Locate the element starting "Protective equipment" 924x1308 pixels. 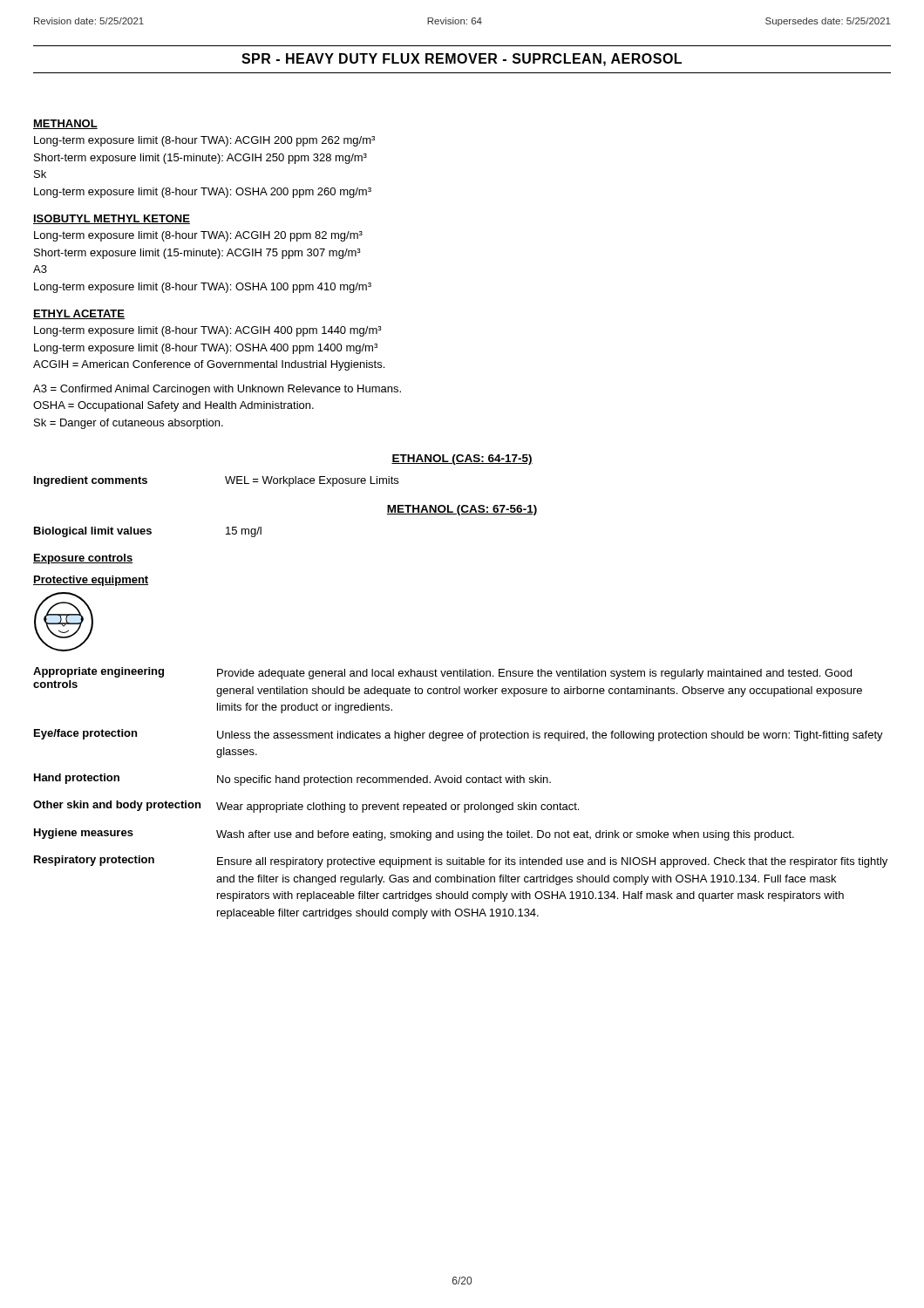(91, 579)
